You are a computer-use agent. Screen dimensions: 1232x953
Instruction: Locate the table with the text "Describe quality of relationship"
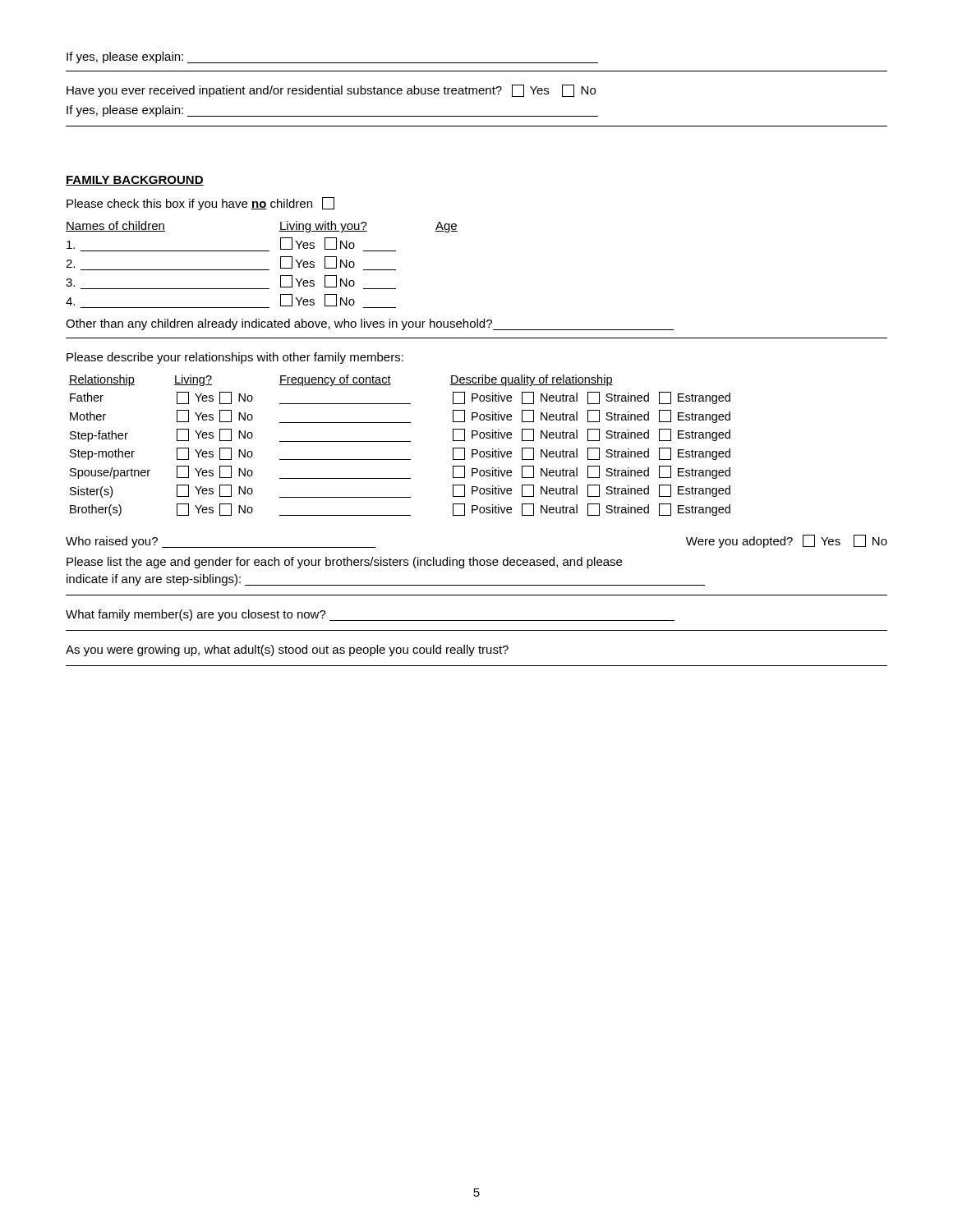pyautogui.click(x=476, y=445)
